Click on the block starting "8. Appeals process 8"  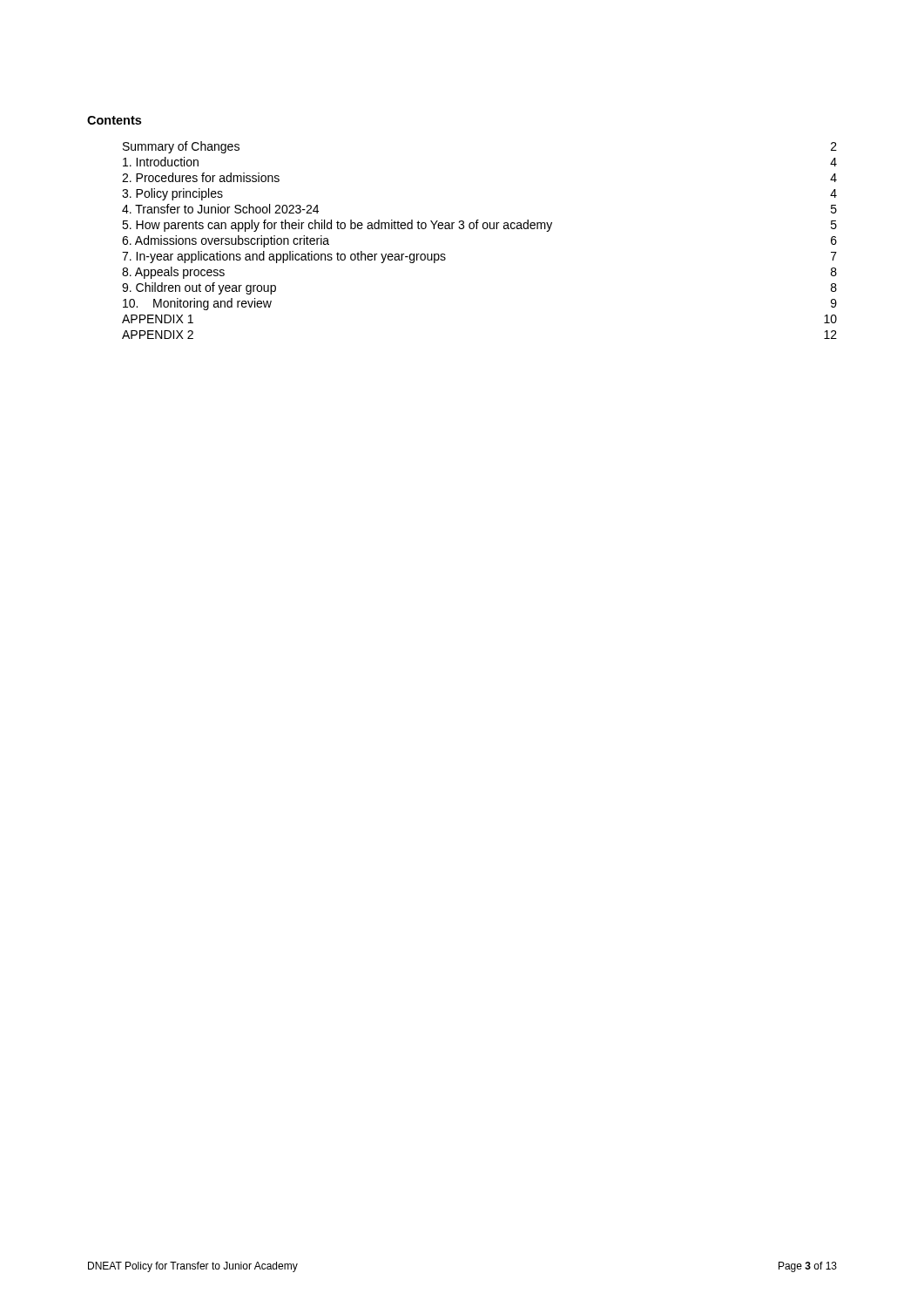pos(175,272)
